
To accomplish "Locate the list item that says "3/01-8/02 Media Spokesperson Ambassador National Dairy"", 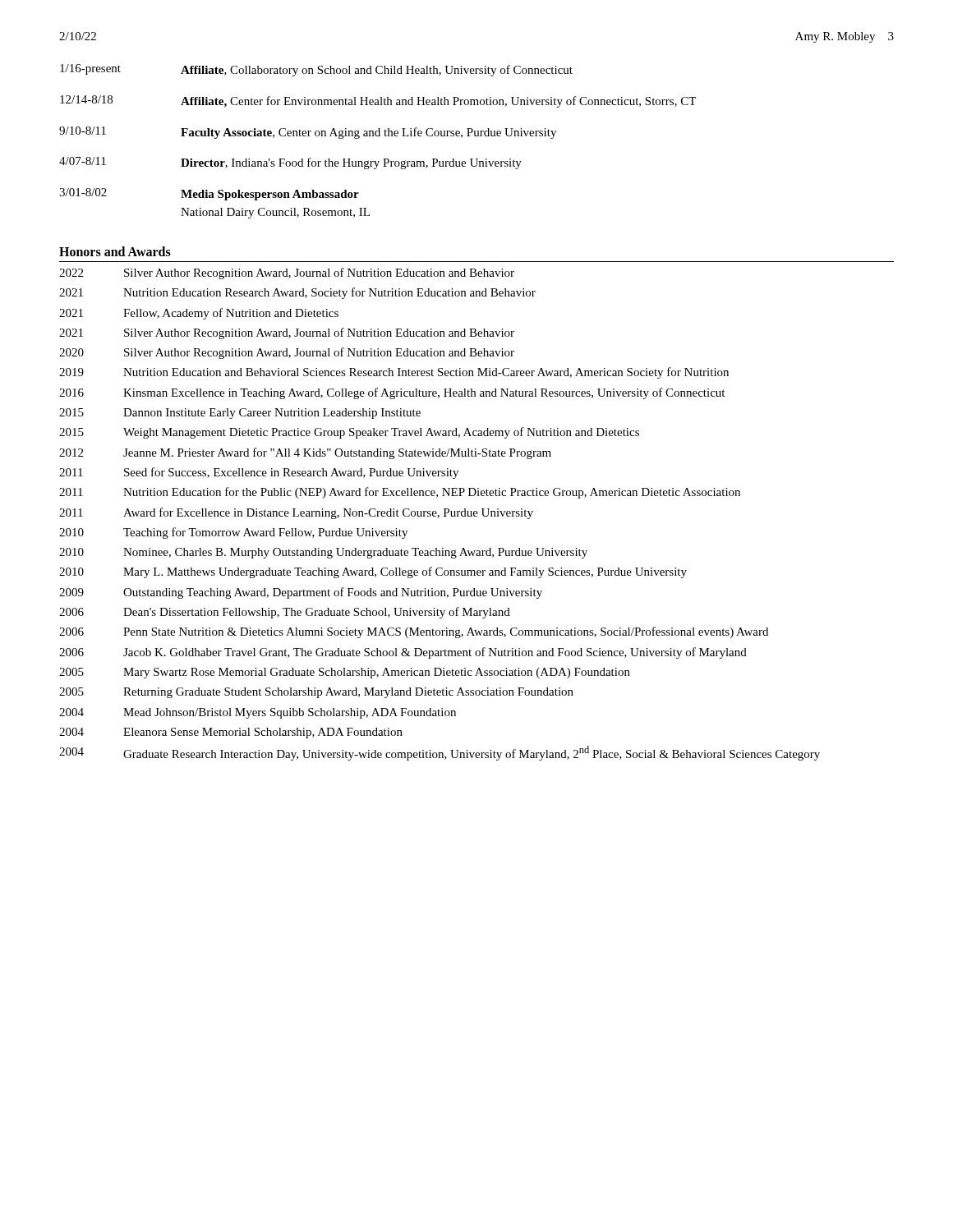I will 209,194.
